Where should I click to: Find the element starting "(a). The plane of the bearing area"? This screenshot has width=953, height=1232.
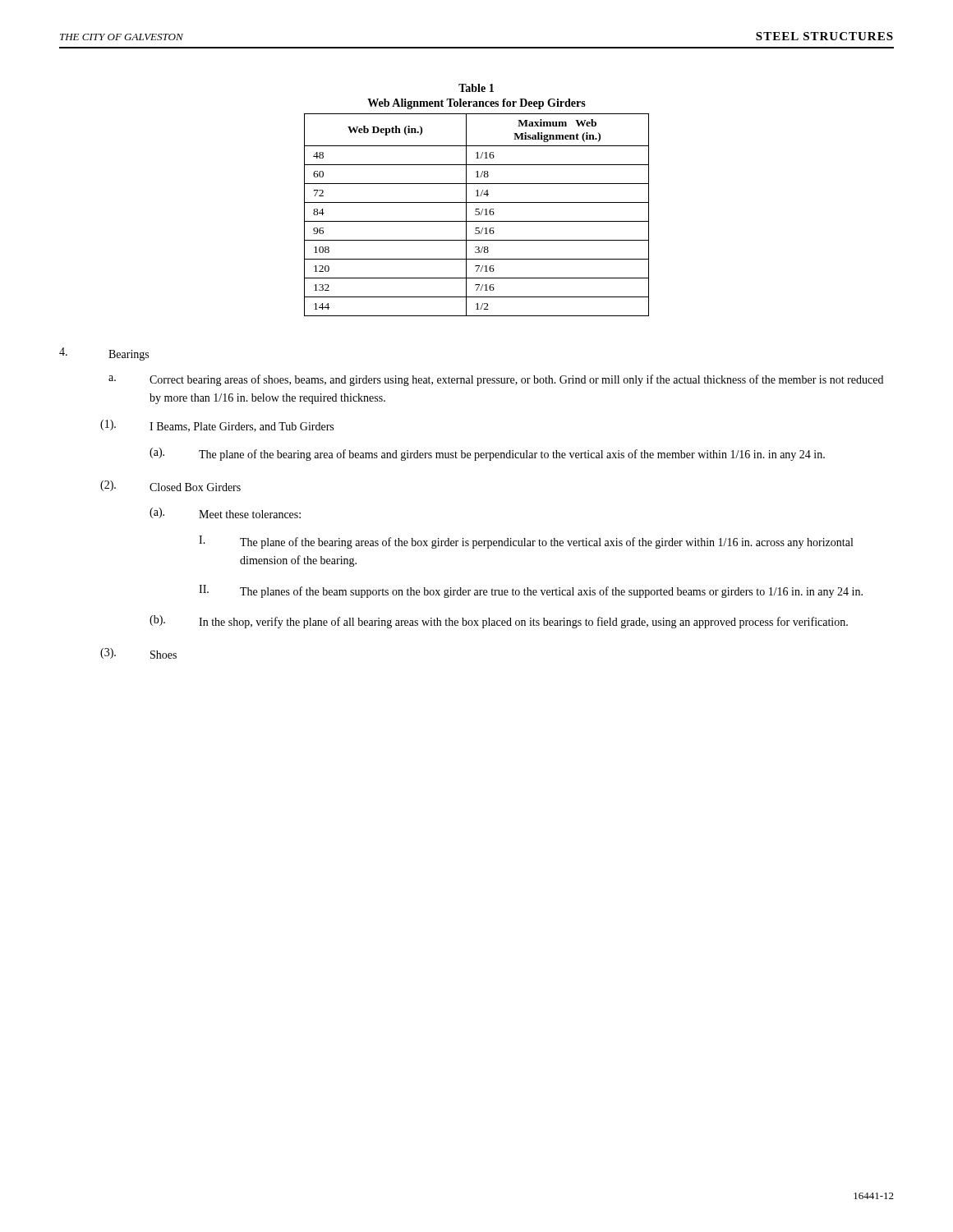(522, 455)
